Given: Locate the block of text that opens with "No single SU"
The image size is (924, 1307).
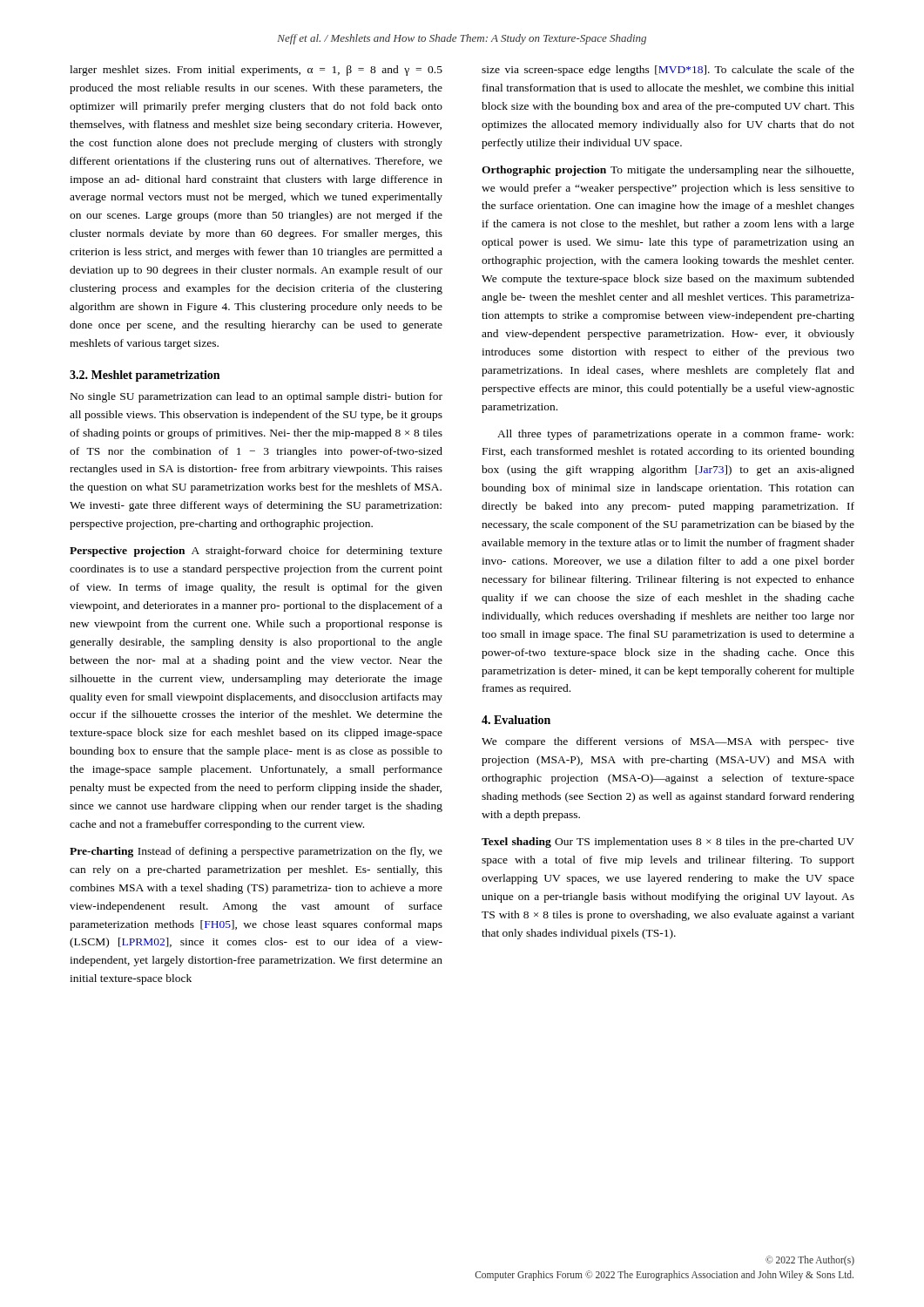Looking at the screenshot, I should 256,460.
